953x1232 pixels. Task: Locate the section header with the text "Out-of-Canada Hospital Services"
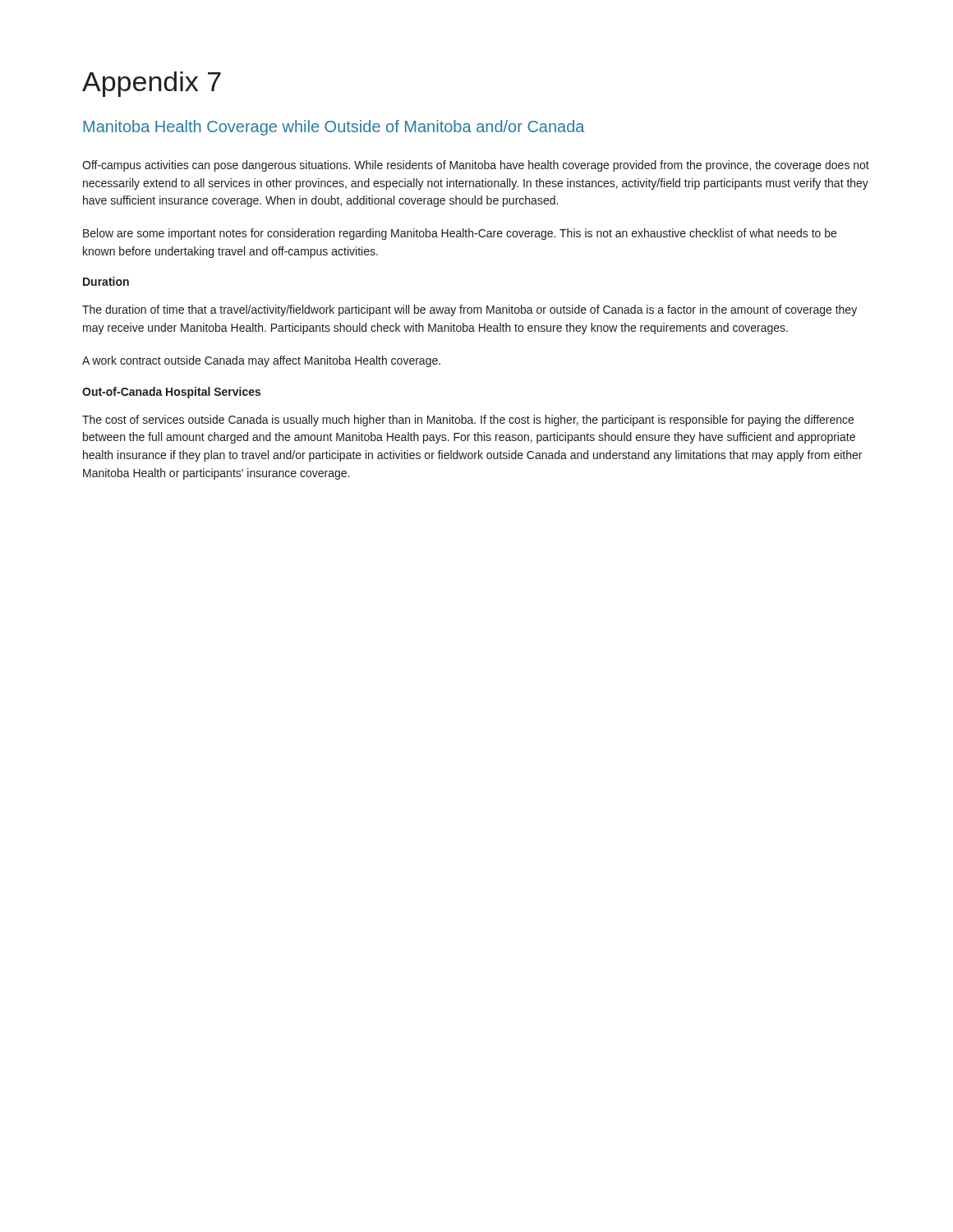(172, 391)
